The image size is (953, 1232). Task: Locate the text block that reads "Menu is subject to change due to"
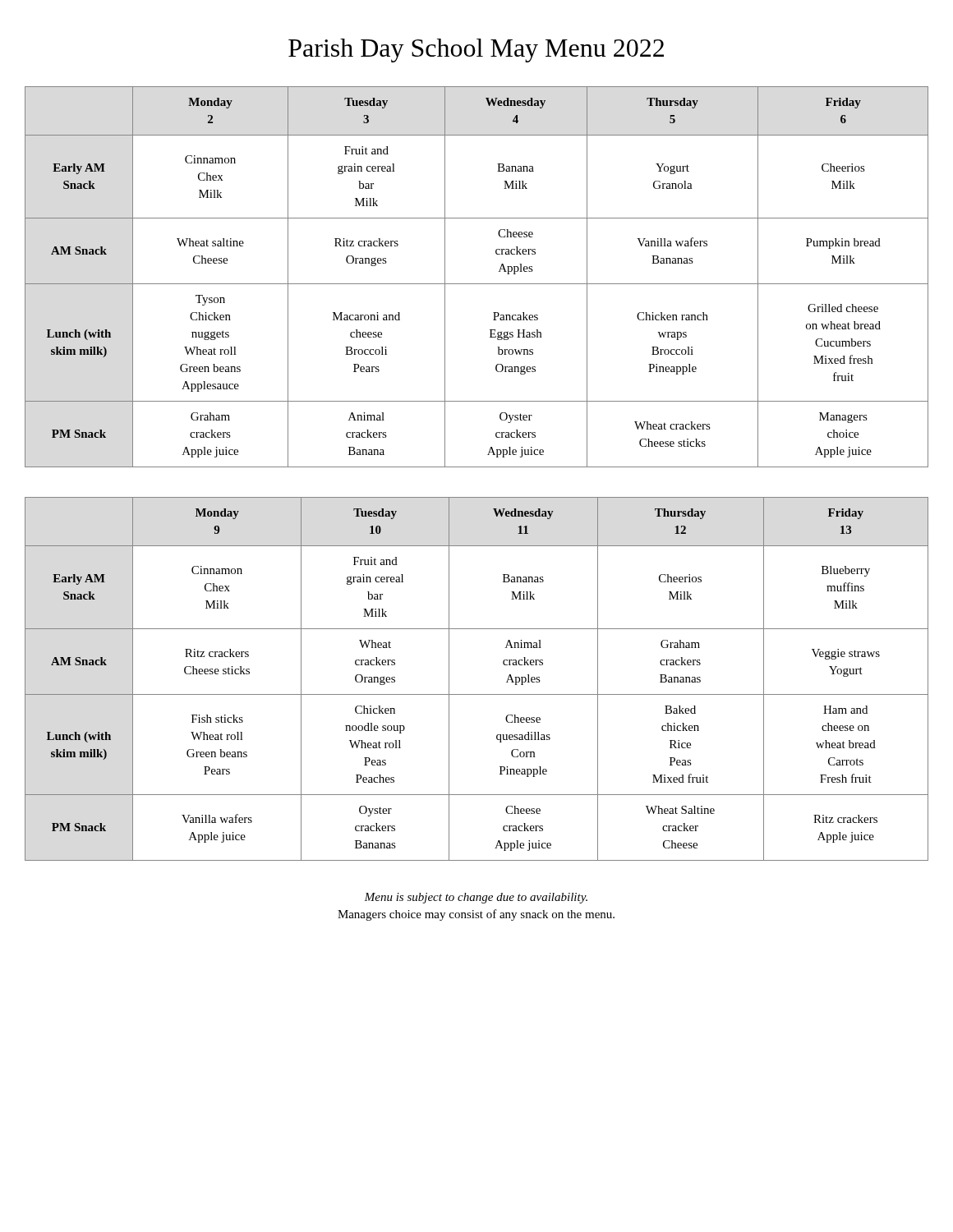476,906
